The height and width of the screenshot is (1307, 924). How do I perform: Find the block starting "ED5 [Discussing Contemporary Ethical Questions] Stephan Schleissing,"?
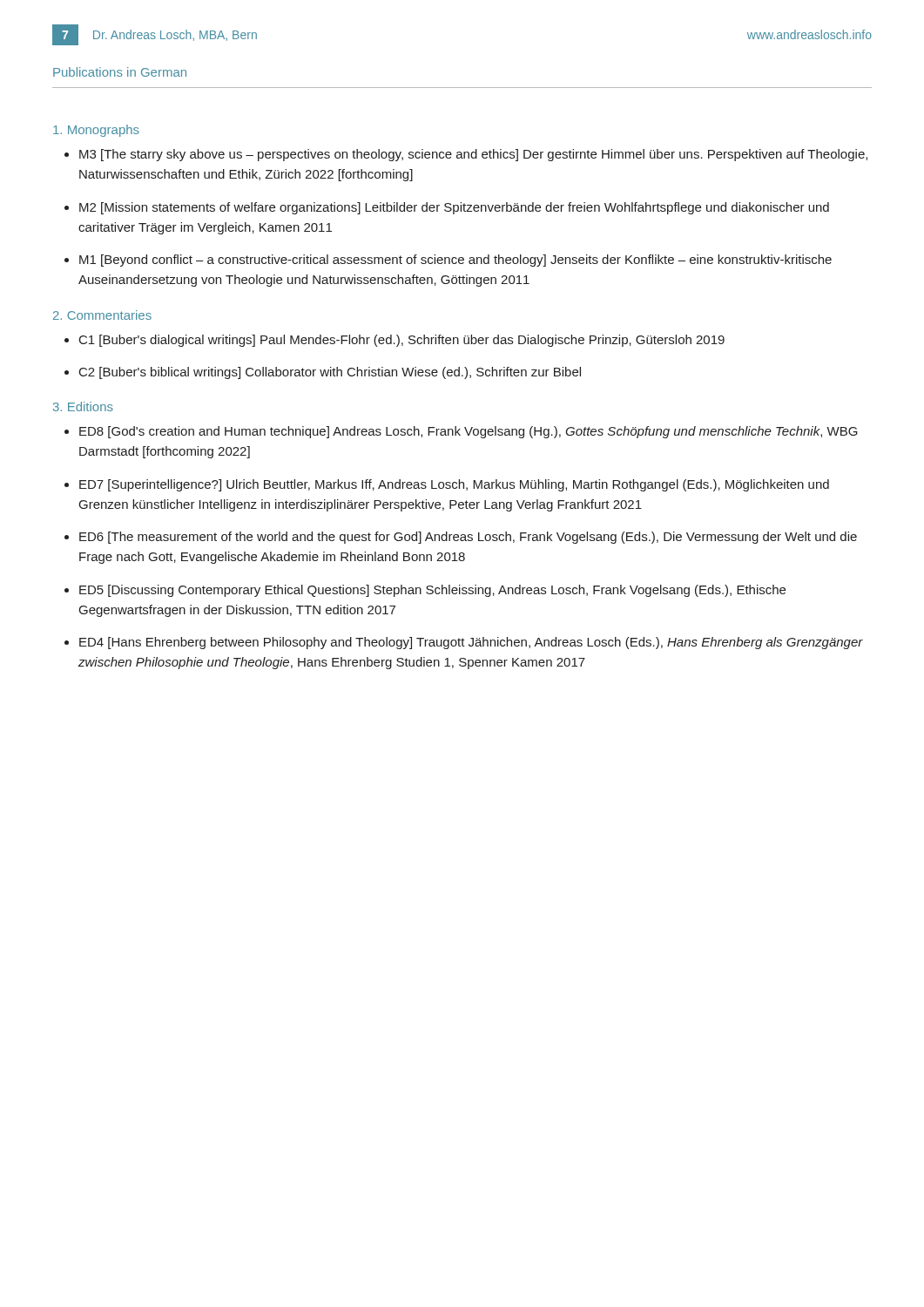tap(432, 599)
